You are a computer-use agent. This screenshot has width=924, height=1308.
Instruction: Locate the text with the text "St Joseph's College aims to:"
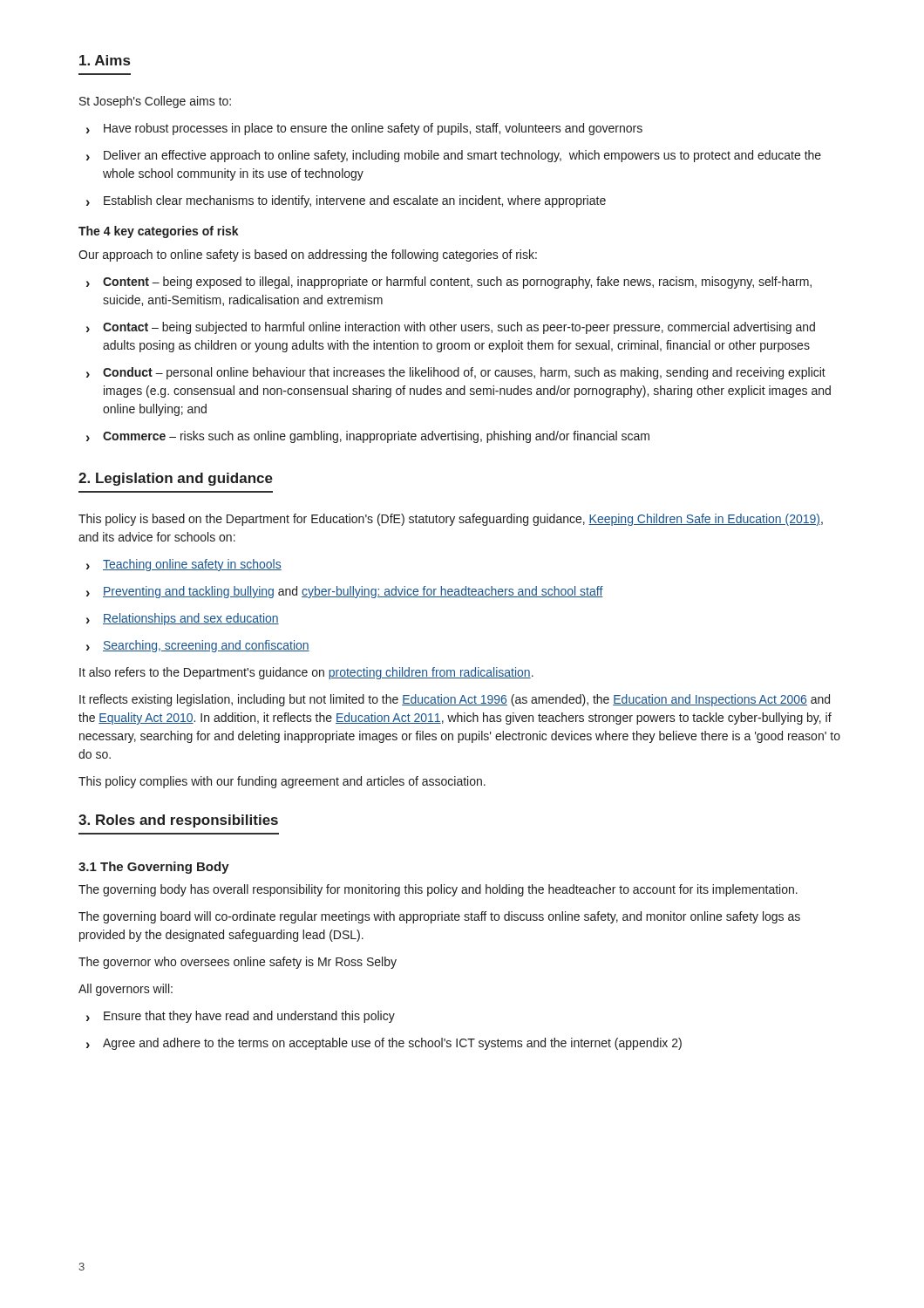tap(155, 102)
